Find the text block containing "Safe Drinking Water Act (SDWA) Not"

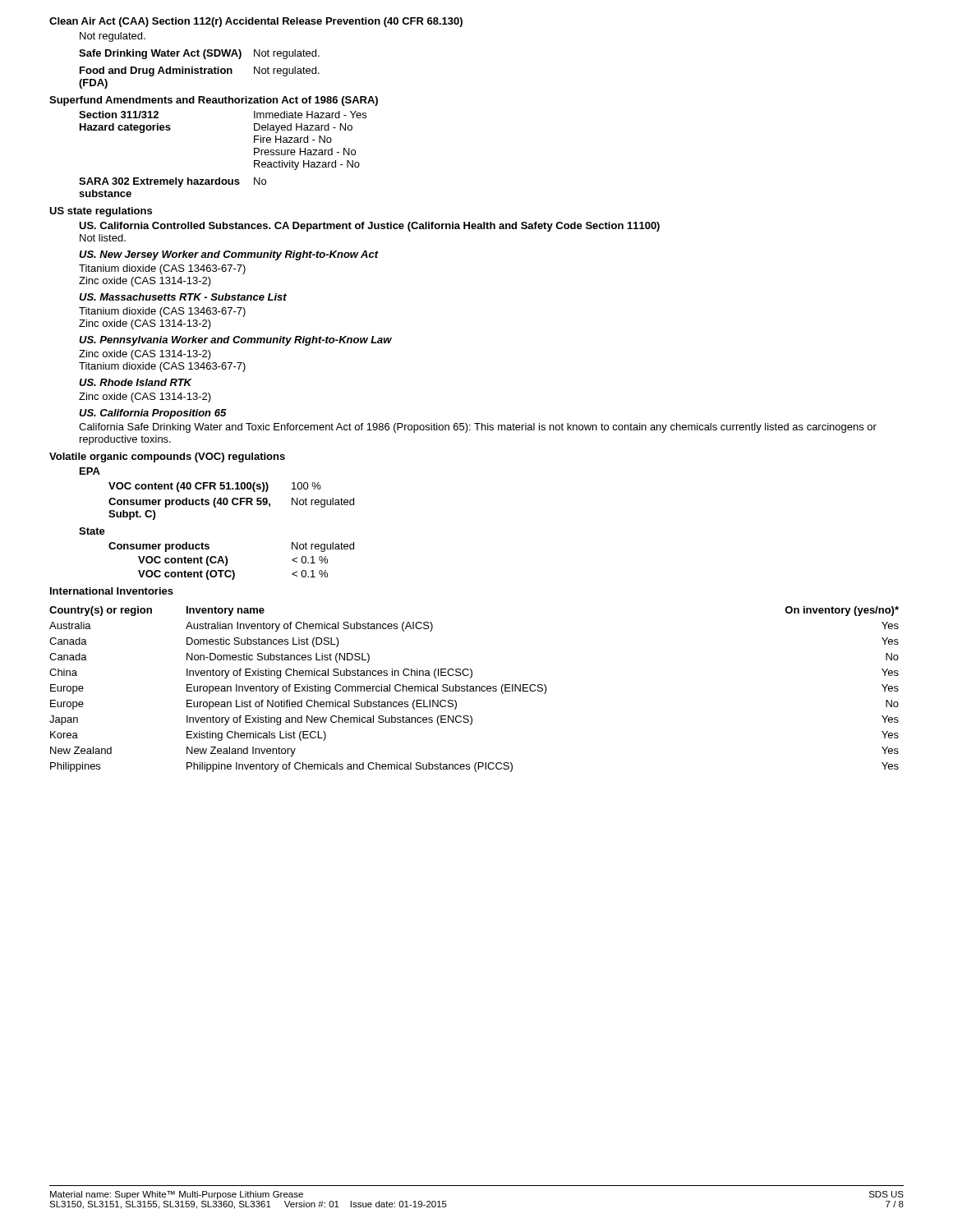[x=199, y=54]
